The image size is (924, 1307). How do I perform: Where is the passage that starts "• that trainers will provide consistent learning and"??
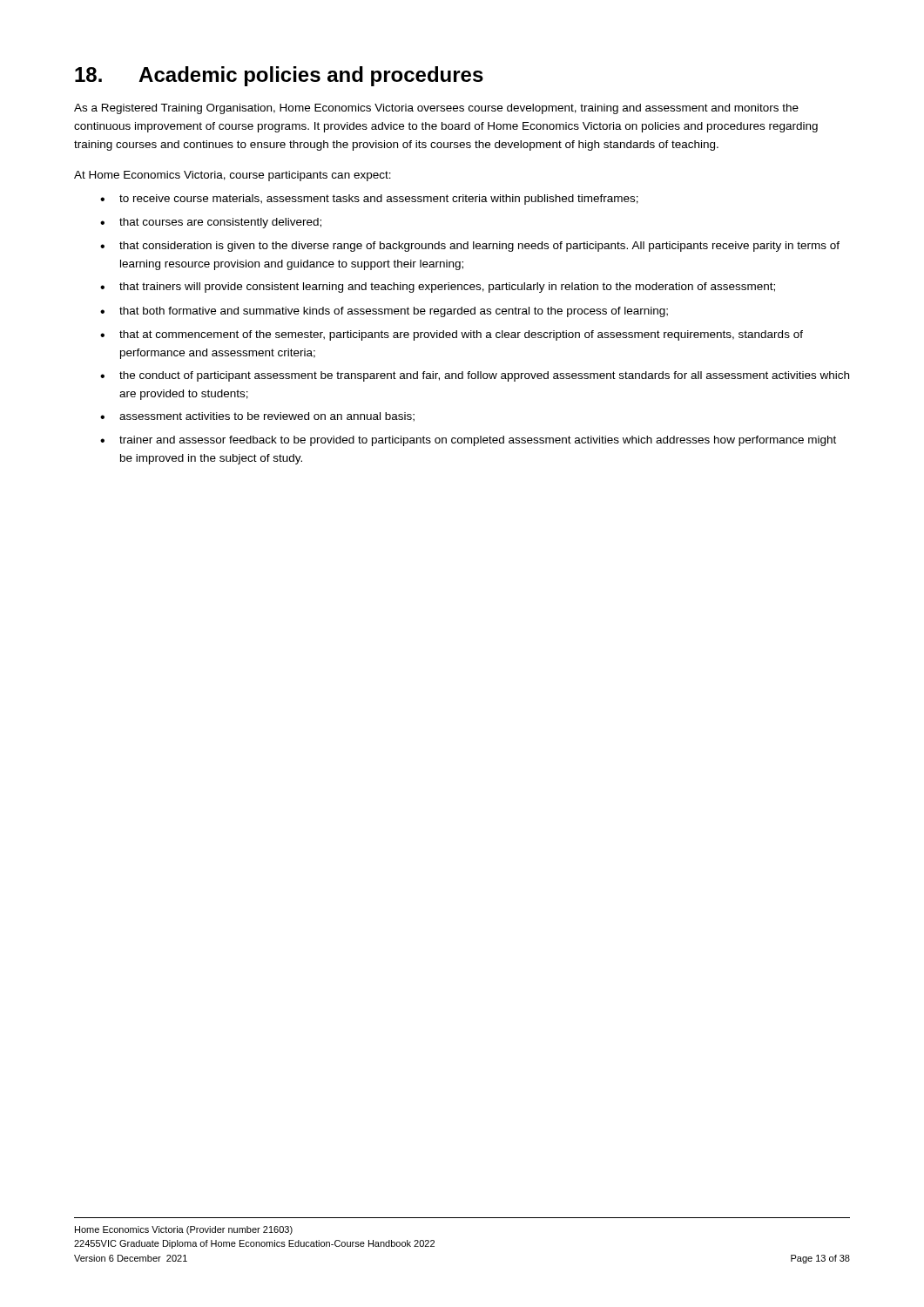tap(475, 288)
